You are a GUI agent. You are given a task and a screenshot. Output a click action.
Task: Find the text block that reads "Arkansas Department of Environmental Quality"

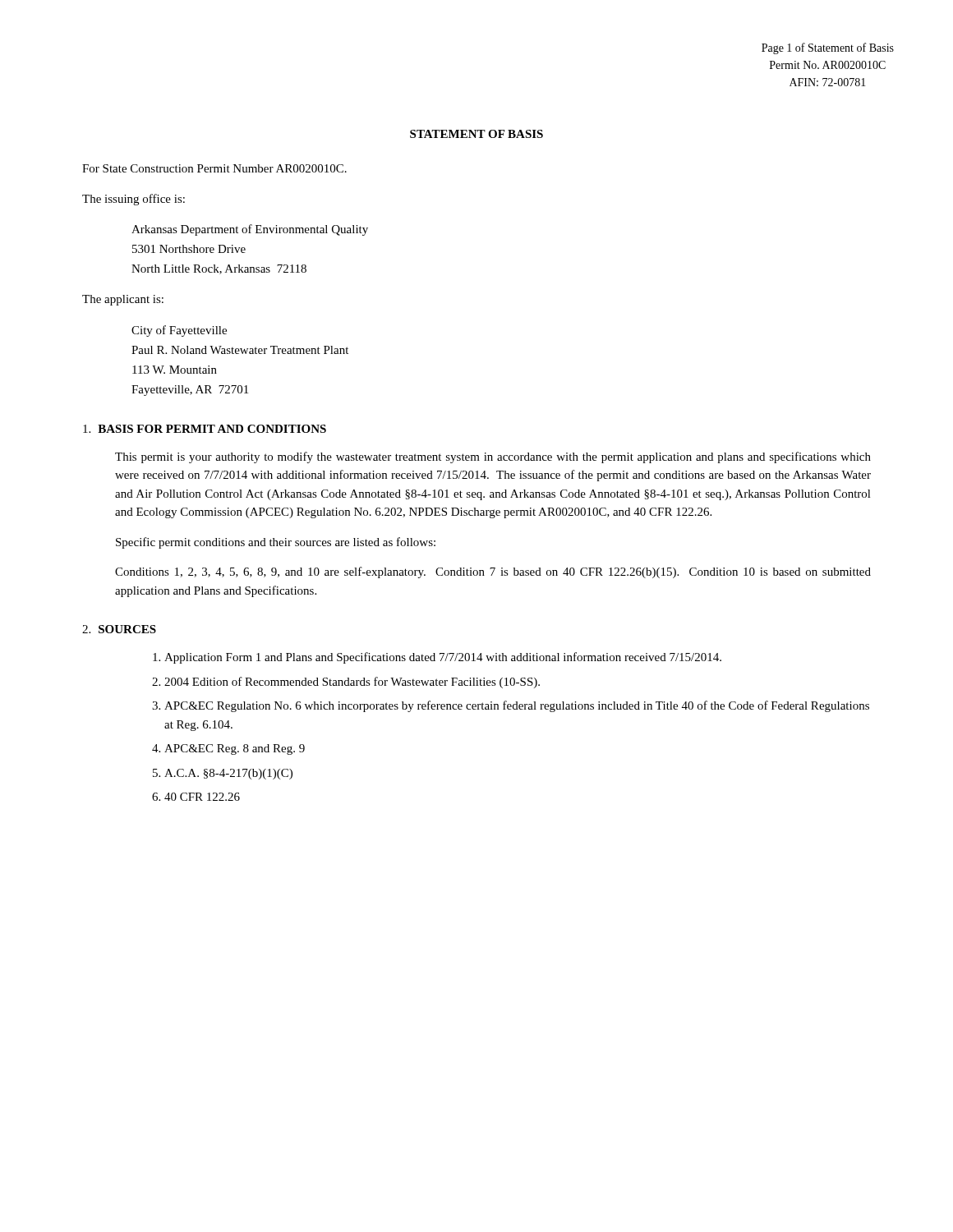250,249
